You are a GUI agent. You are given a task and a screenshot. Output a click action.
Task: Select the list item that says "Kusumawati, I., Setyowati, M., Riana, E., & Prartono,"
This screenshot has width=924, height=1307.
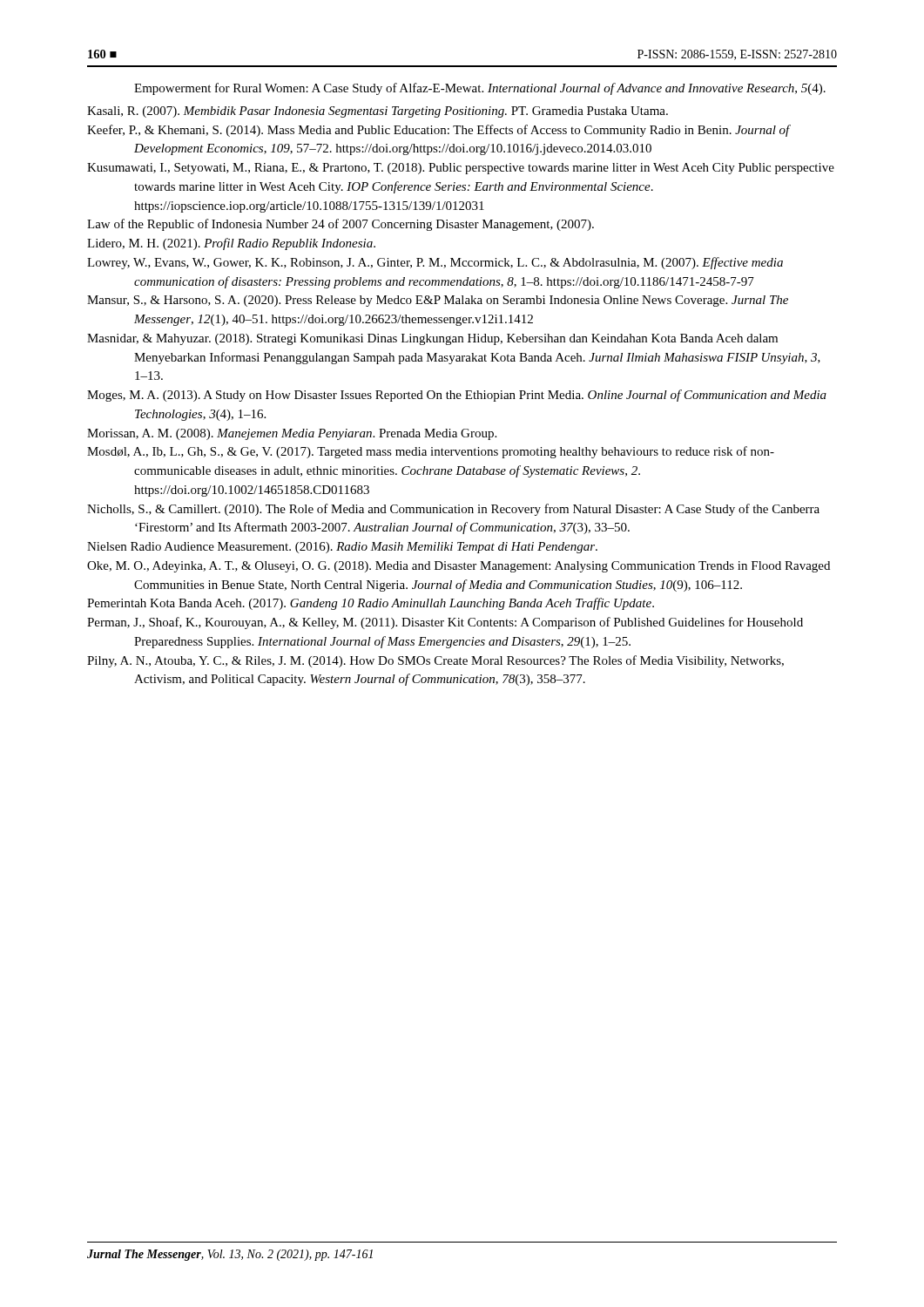coord(461,186)
